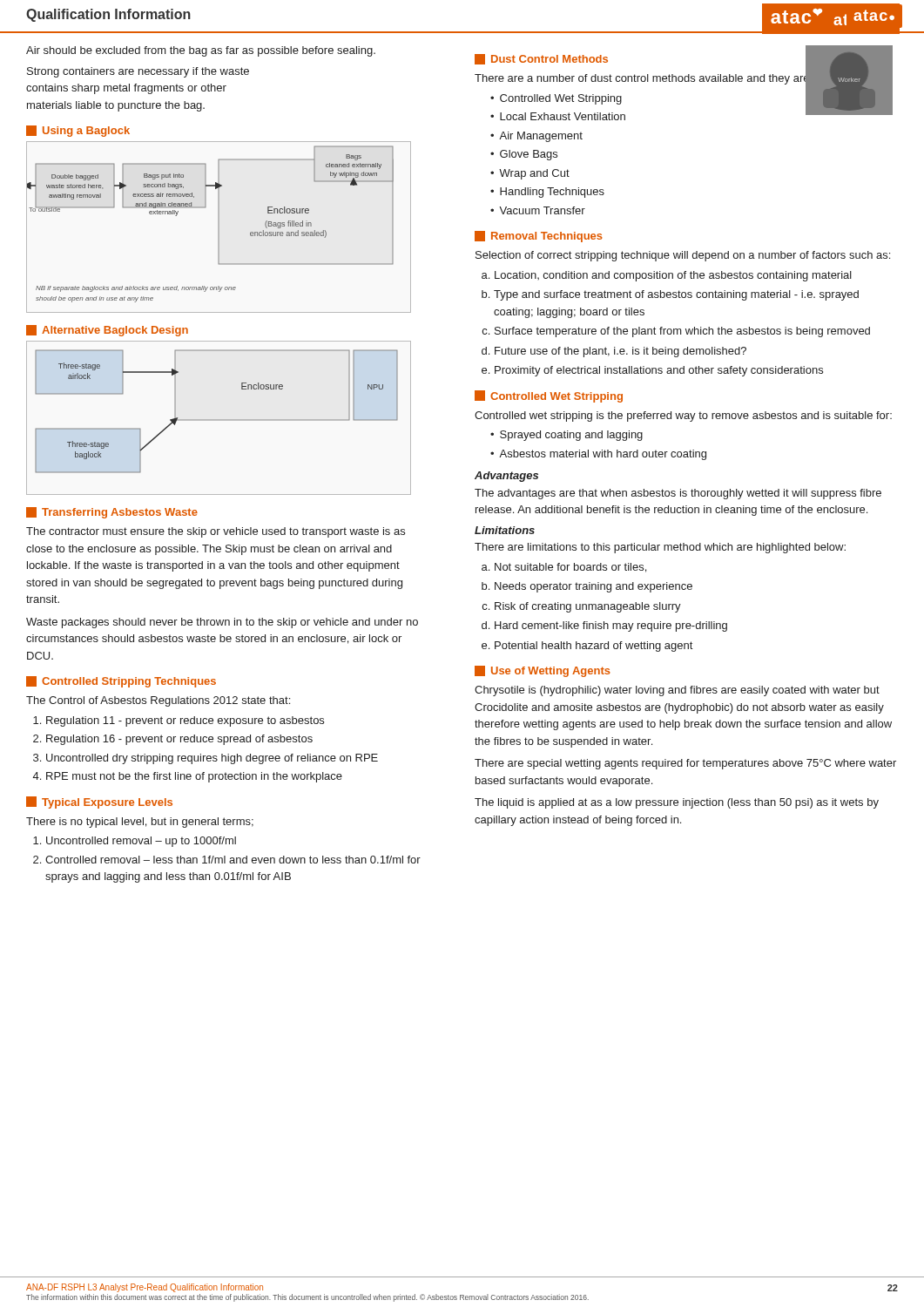Find the element starting "Controlled Stripping Techniques"
The image size is (924, 1307).
(x=121, y=681)
